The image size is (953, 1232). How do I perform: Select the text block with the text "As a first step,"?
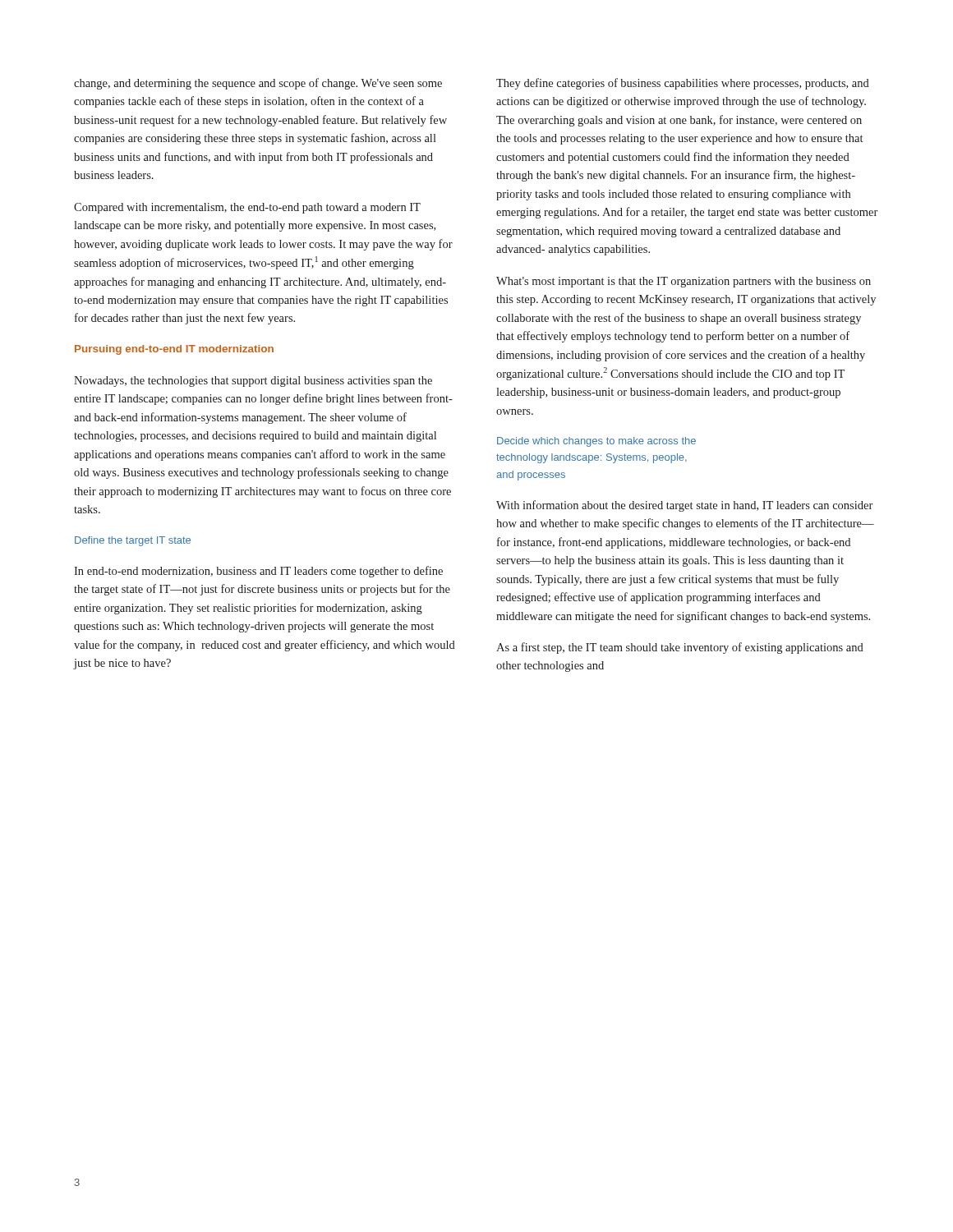tap(688, 657)
